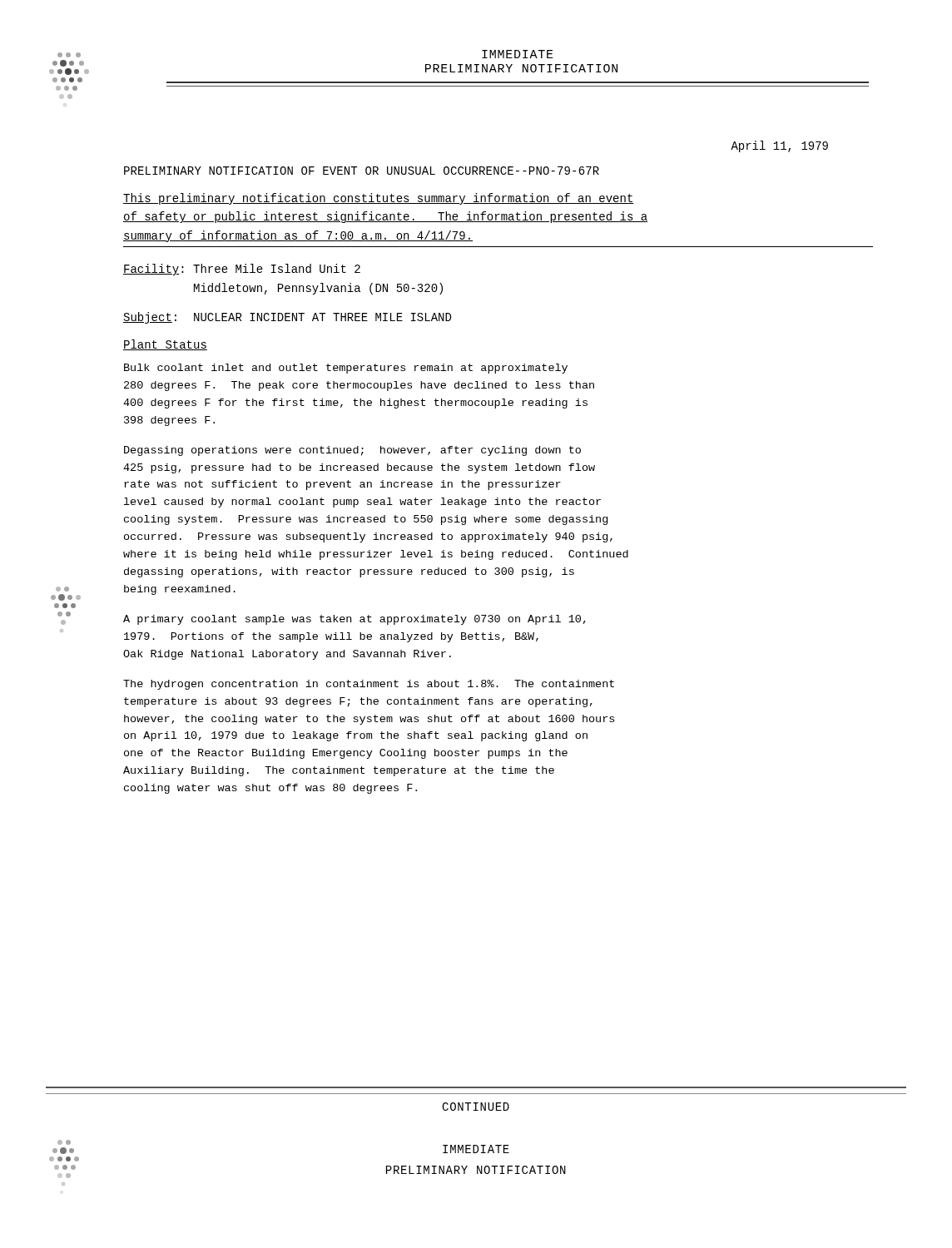Point to the text block starting "A primary coolant sample was taken"
This screenshot has width=952, height=1248.
tap(356, 637)
